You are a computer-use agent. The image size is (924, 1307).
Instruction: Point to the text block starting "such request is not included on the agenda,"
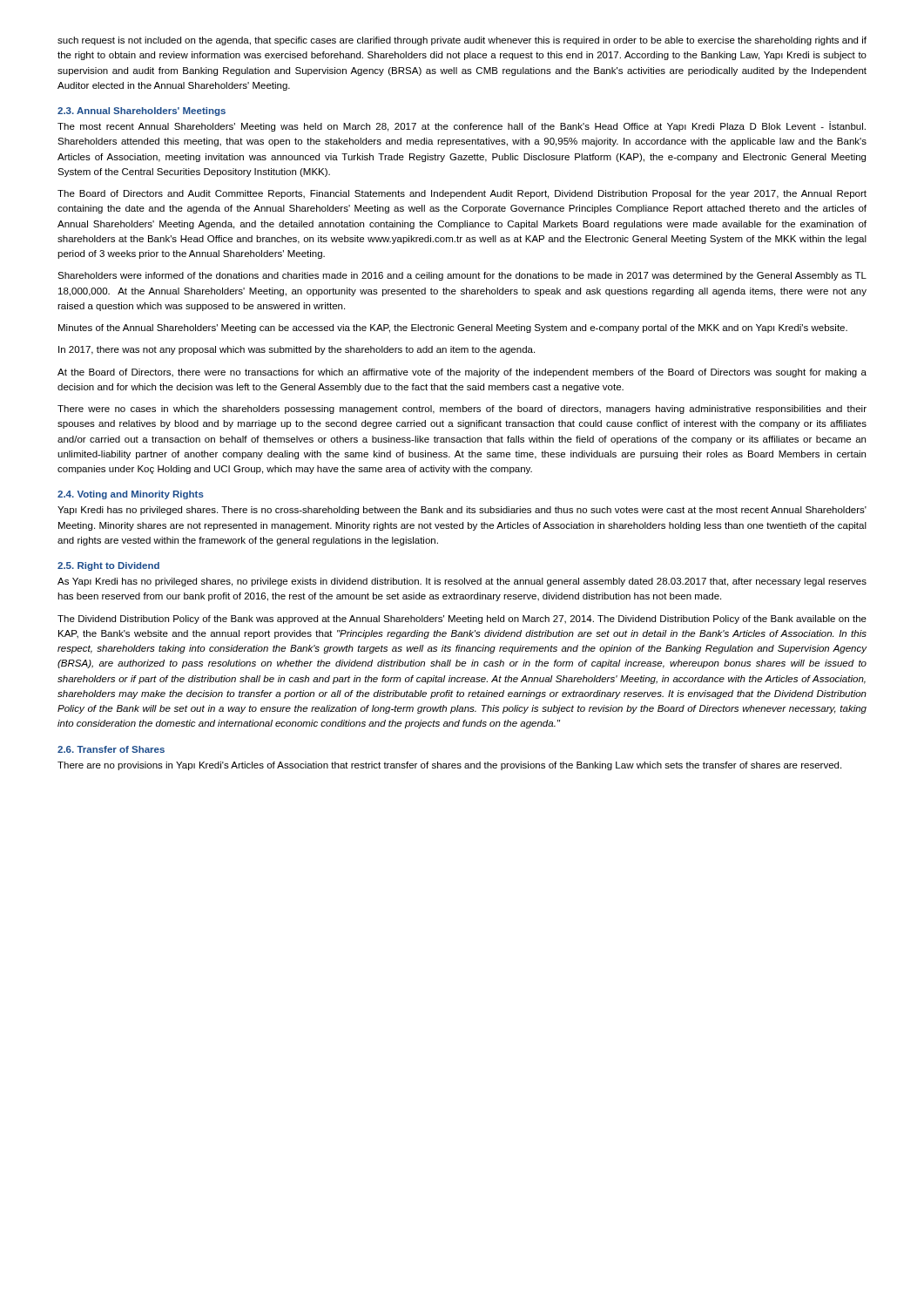(x=462, y=63)
